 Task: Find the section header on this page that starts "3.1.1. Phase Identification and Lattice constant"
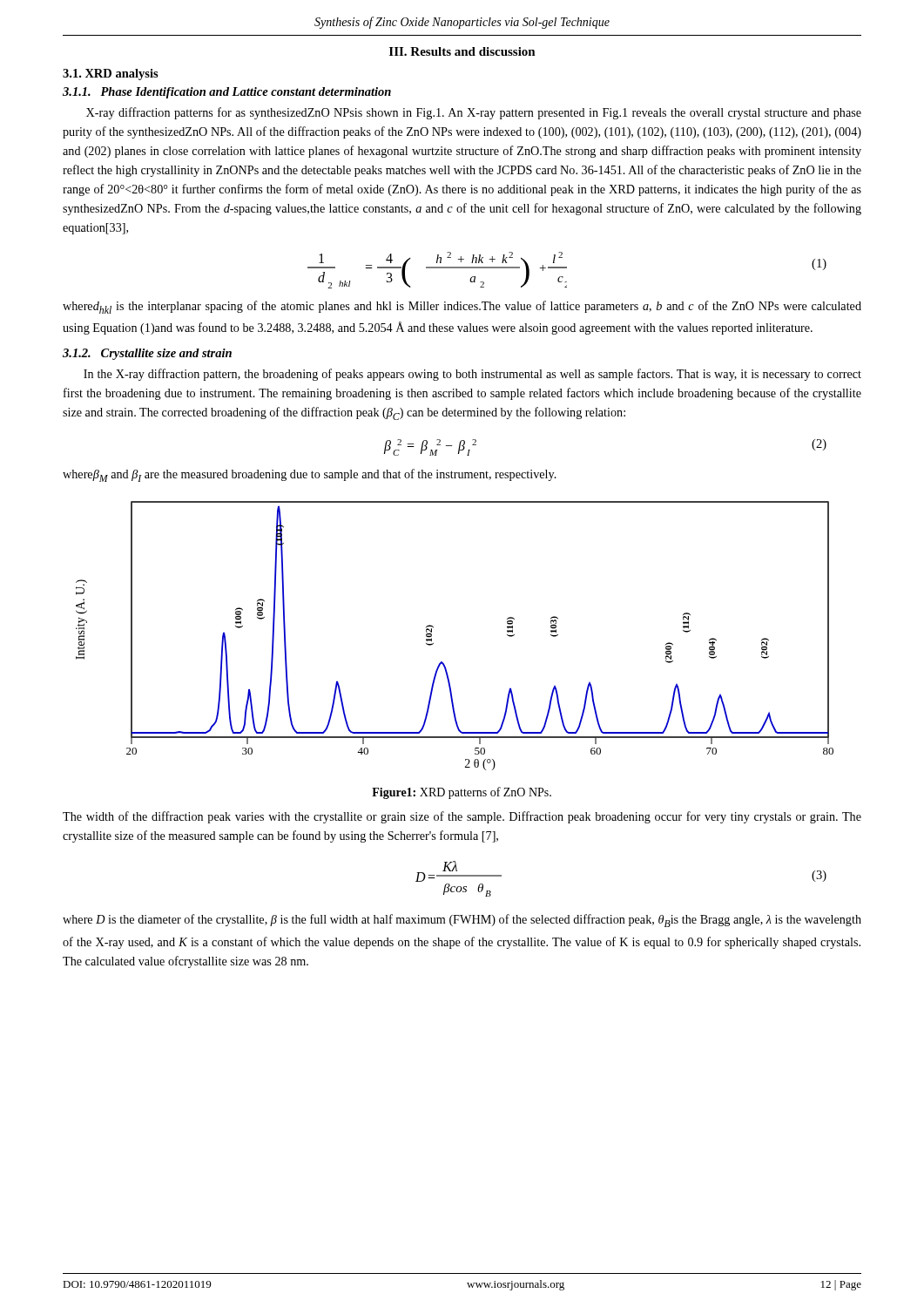click(227, 91)
